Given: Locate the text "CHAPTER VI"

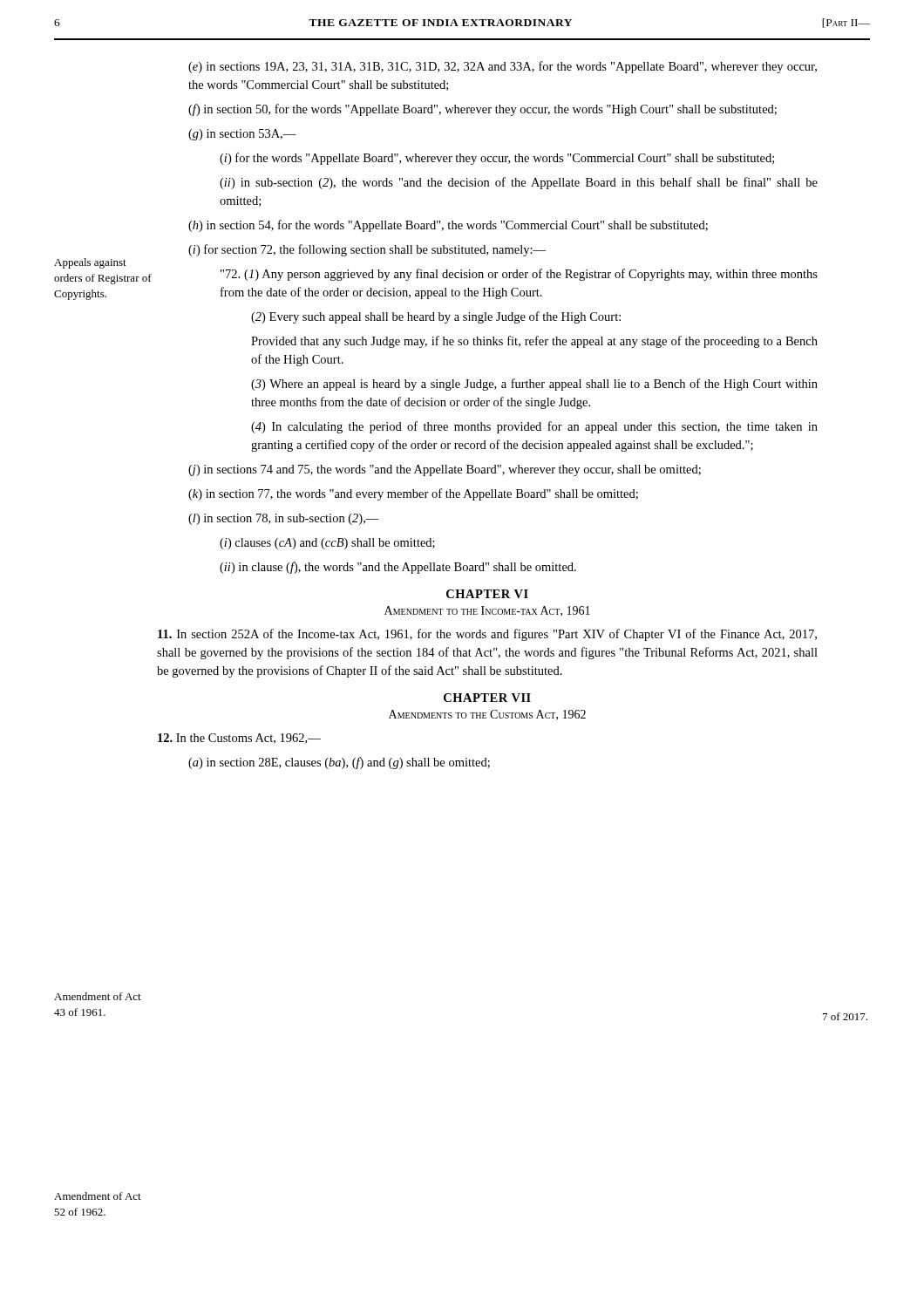Looking at the screenshot, I should [487, 594].
